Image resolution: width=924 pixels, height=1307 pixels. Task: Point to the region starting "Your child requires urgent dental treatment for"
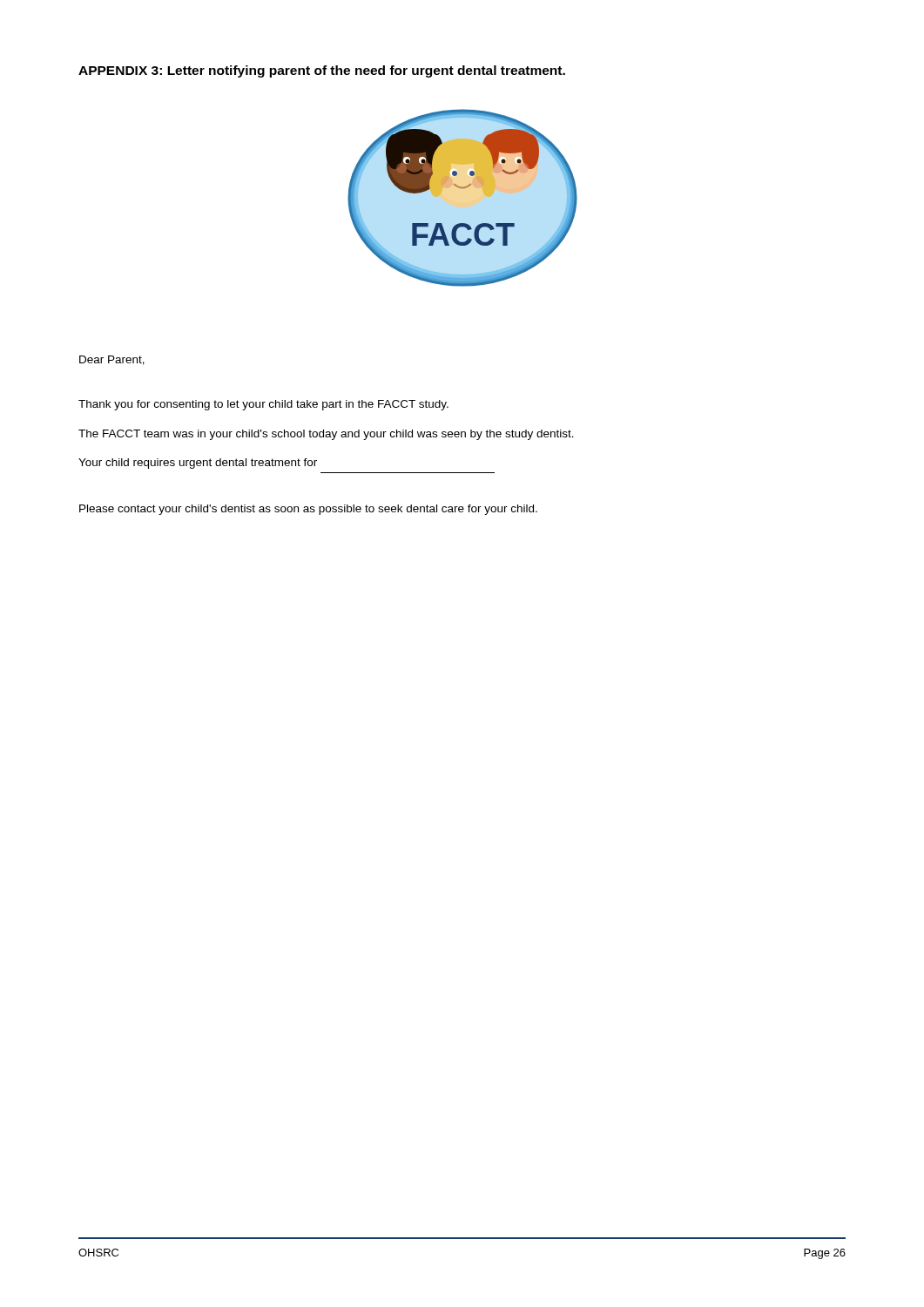point(286,463)
